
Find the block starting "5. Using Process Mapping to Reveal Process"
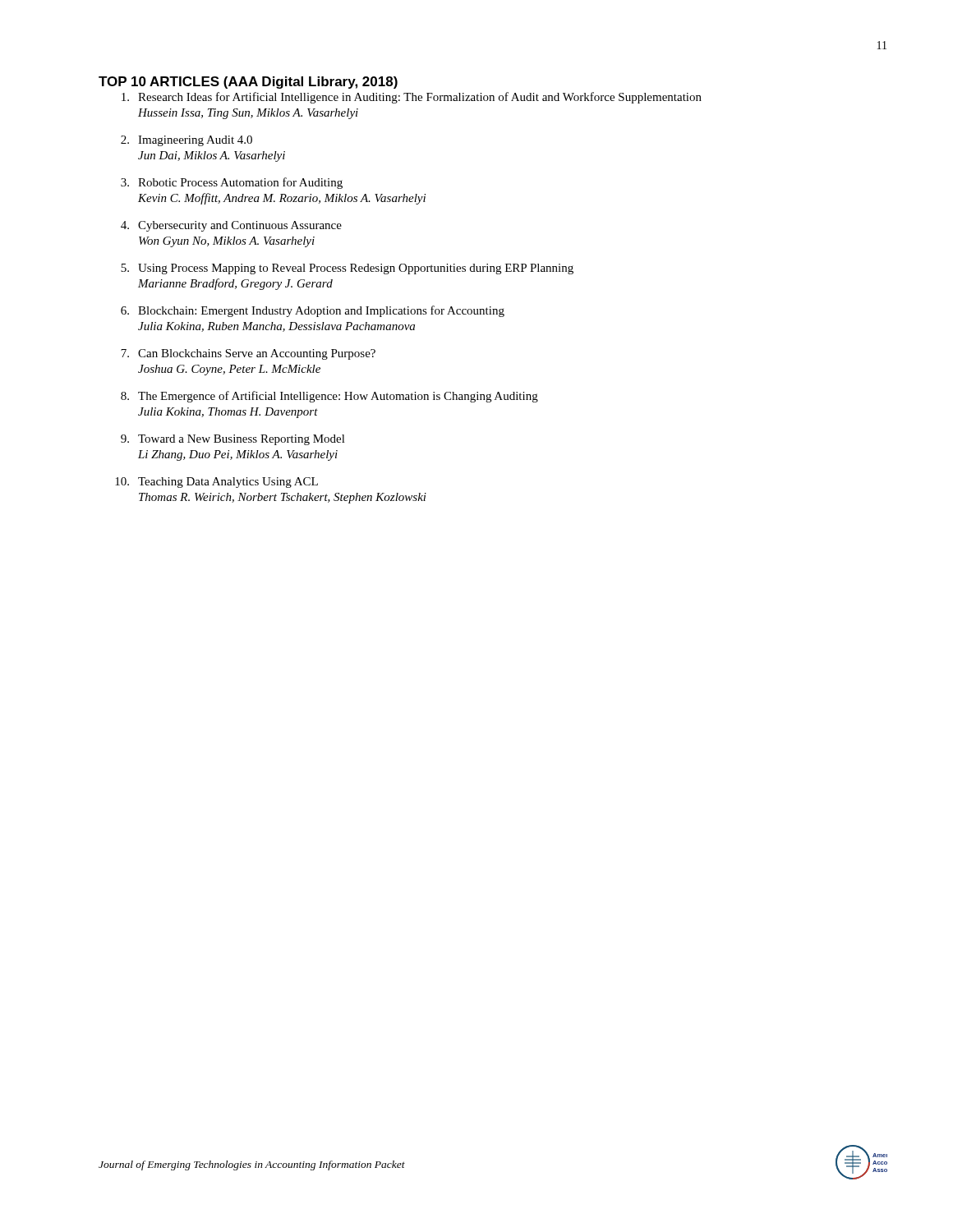point(485,276)
